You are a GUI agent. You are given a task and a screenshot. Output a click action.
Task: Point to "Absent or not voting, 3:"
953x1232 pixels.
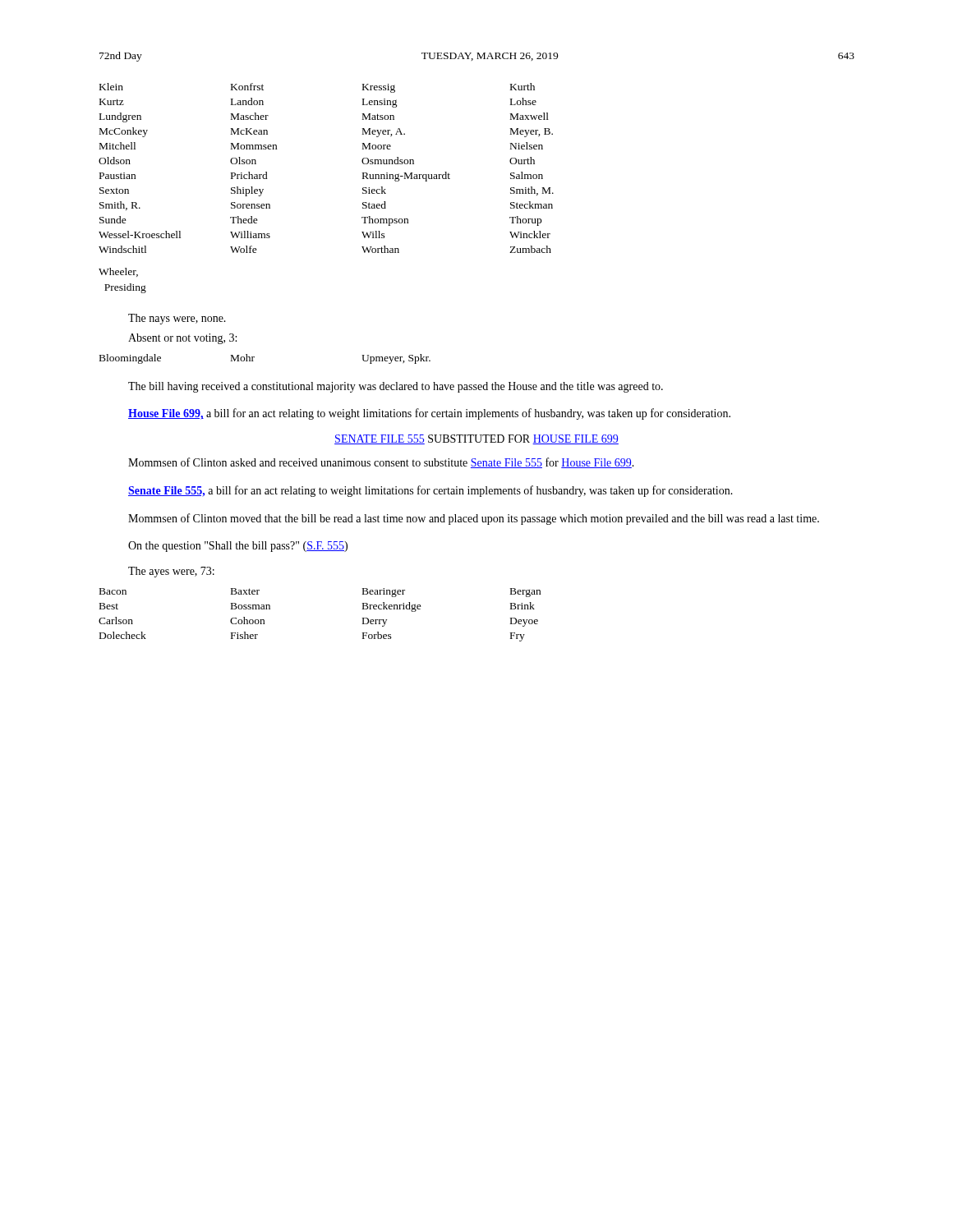pyautogui.click(x=183, y=338)
